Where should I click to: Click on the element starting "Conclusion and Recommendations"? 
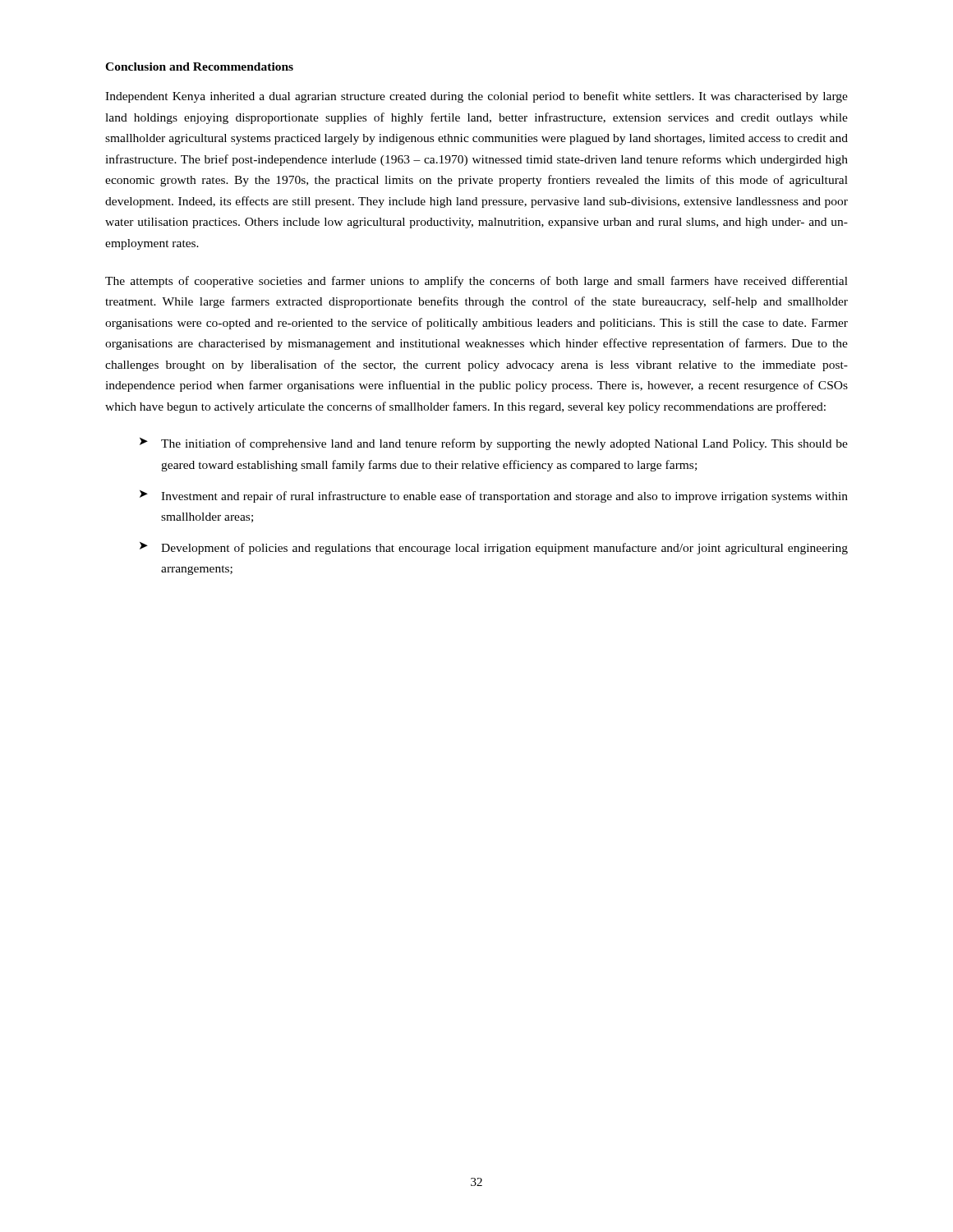[199, 66]
